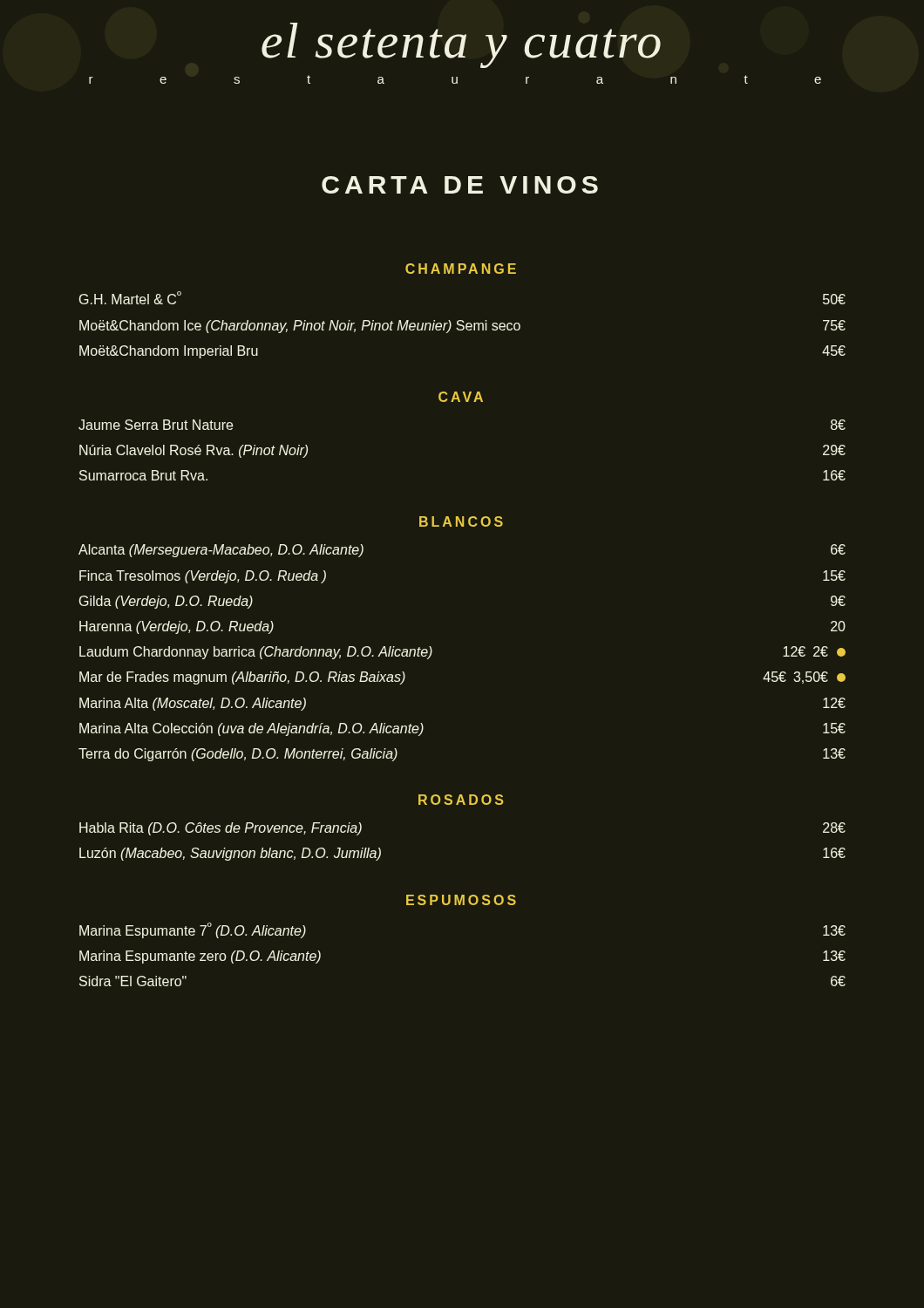Image resolution: width=924 pixels, height=1308 pixels.
Task: Locate the list item with the text "Luzón (Macabeo, Sauvignon blanc, D.O. Jumilla)"
Action: click(x=224, y=854)
